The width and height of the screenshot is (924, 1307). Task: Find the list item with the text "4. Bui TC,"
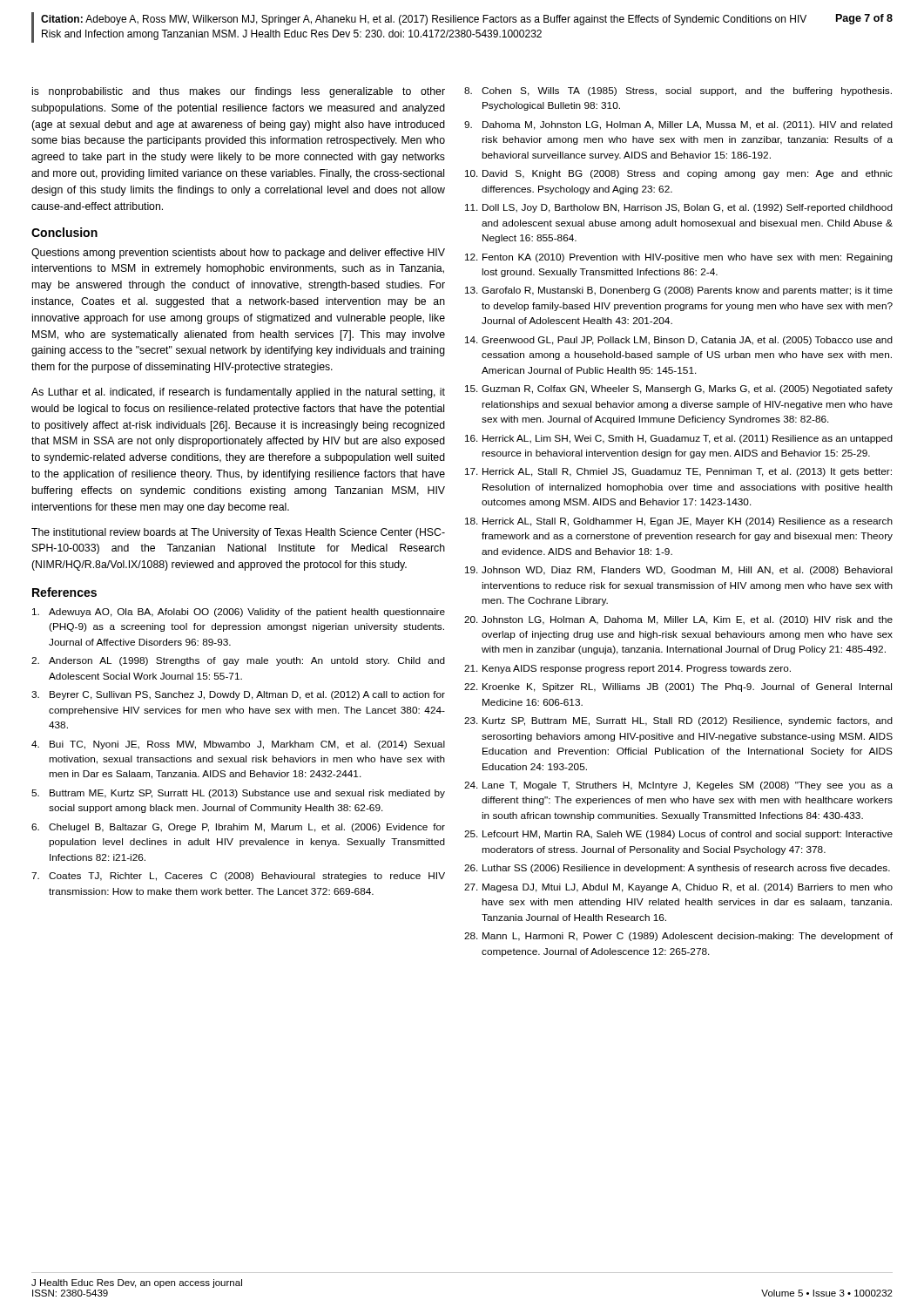click(238, 760)
